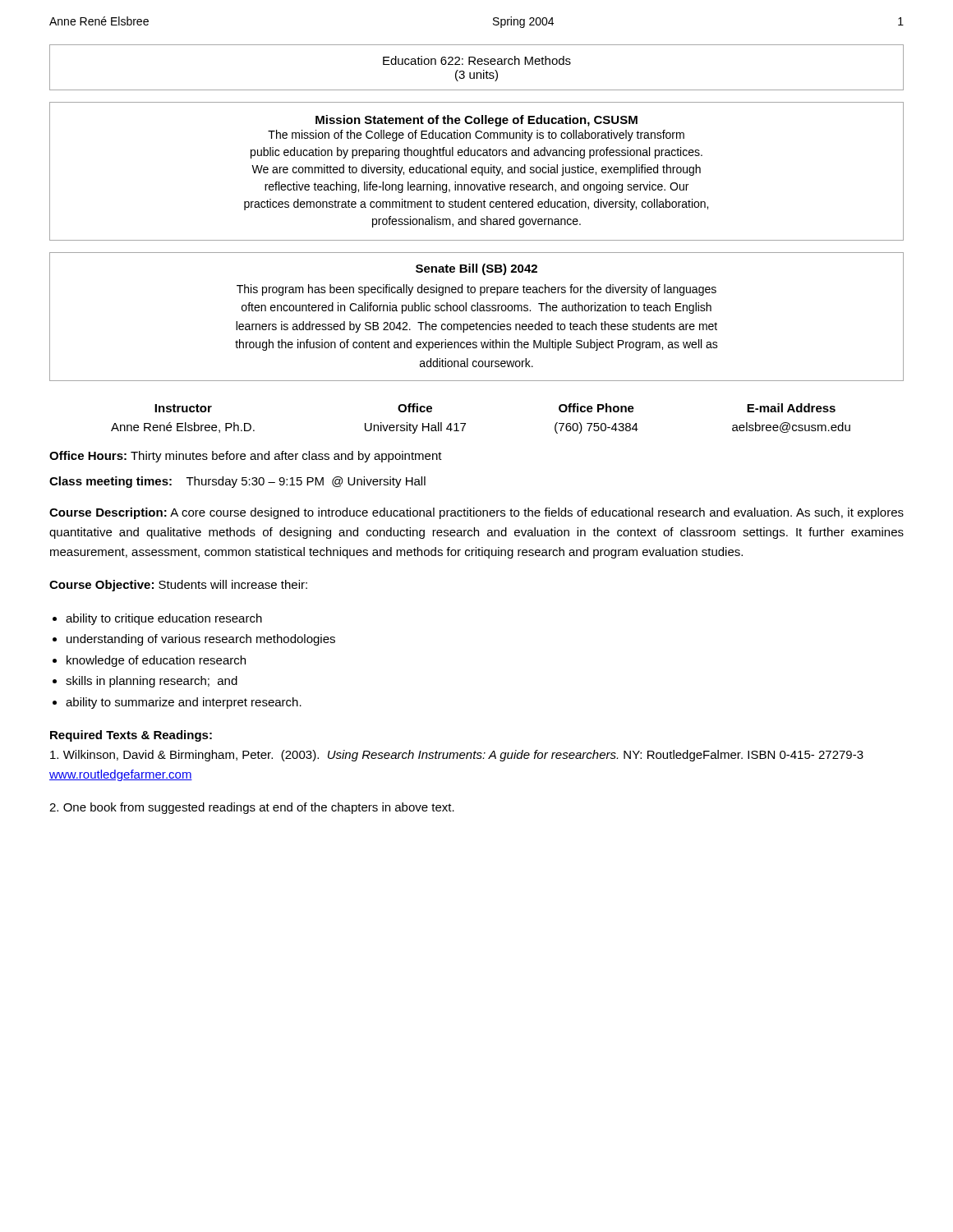Locate the text starting "Mission Statement of the College of Education, CSUSM"
Image resolution: width=953 pixels, height=1232 pixels.
pos(476,120)
